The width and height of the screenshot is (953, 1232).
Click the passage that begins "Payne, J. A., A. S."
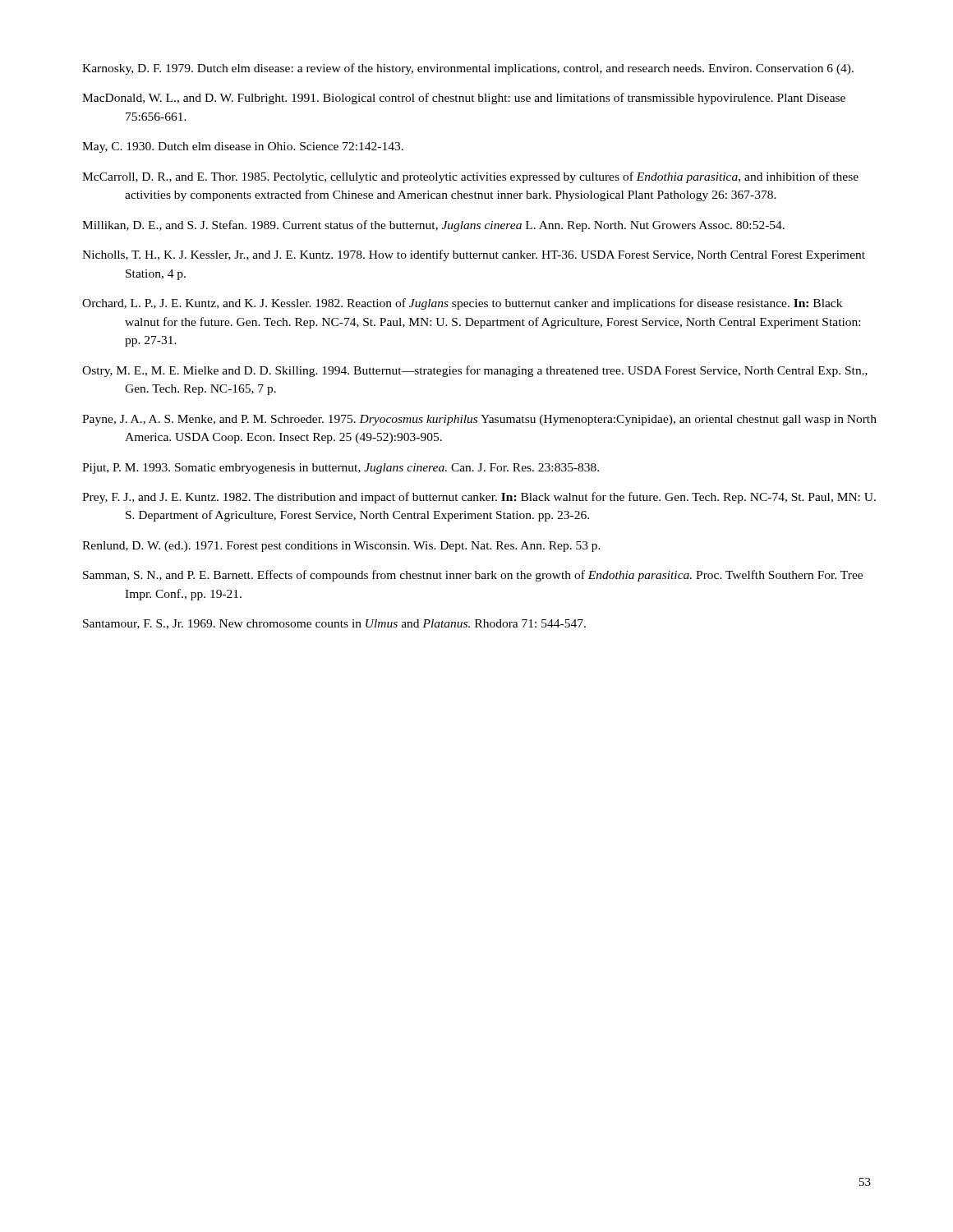[x=479, y=427]
